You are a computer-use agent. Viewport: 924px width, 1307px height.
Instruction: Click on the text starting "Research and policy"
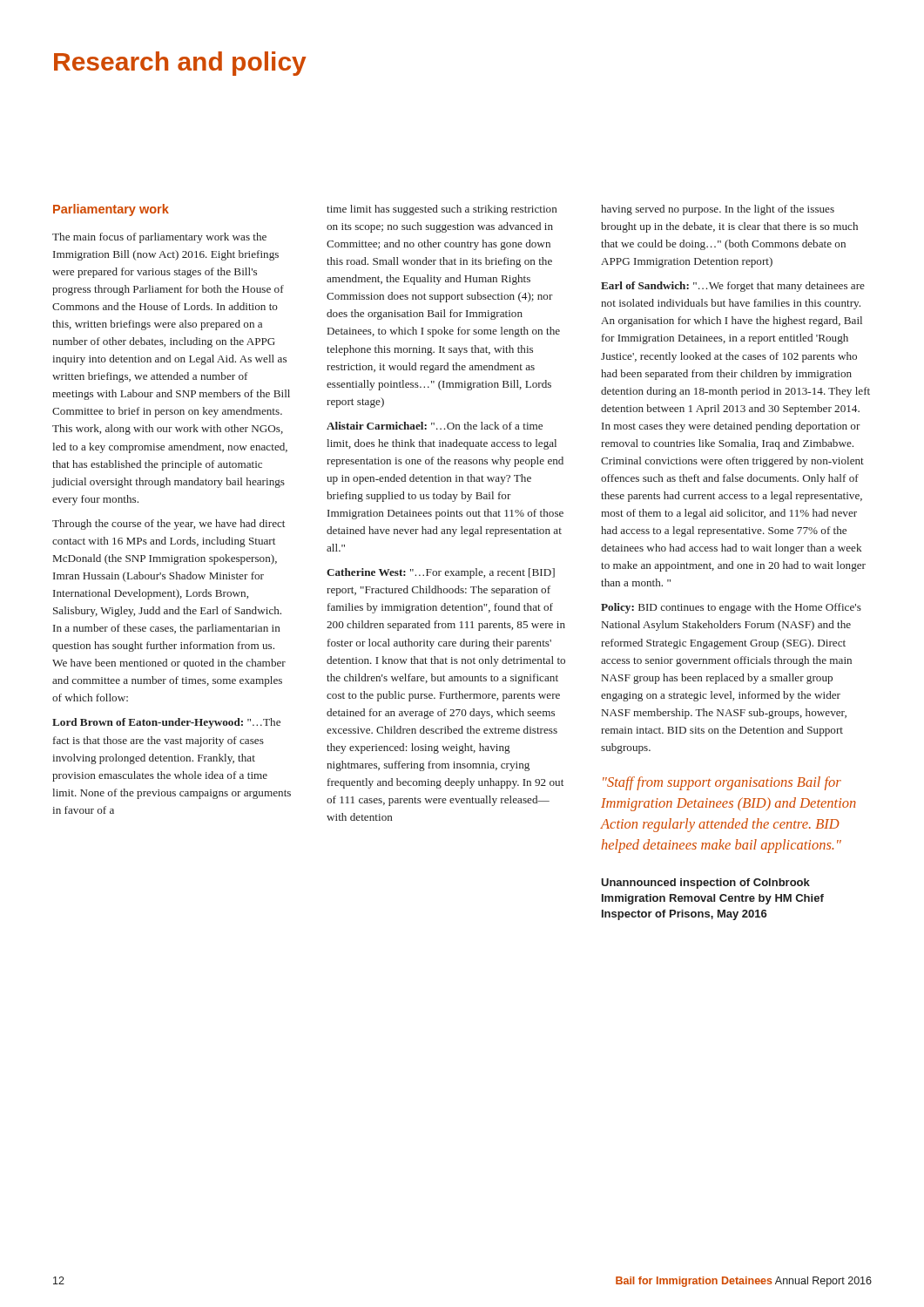(179, 61)
